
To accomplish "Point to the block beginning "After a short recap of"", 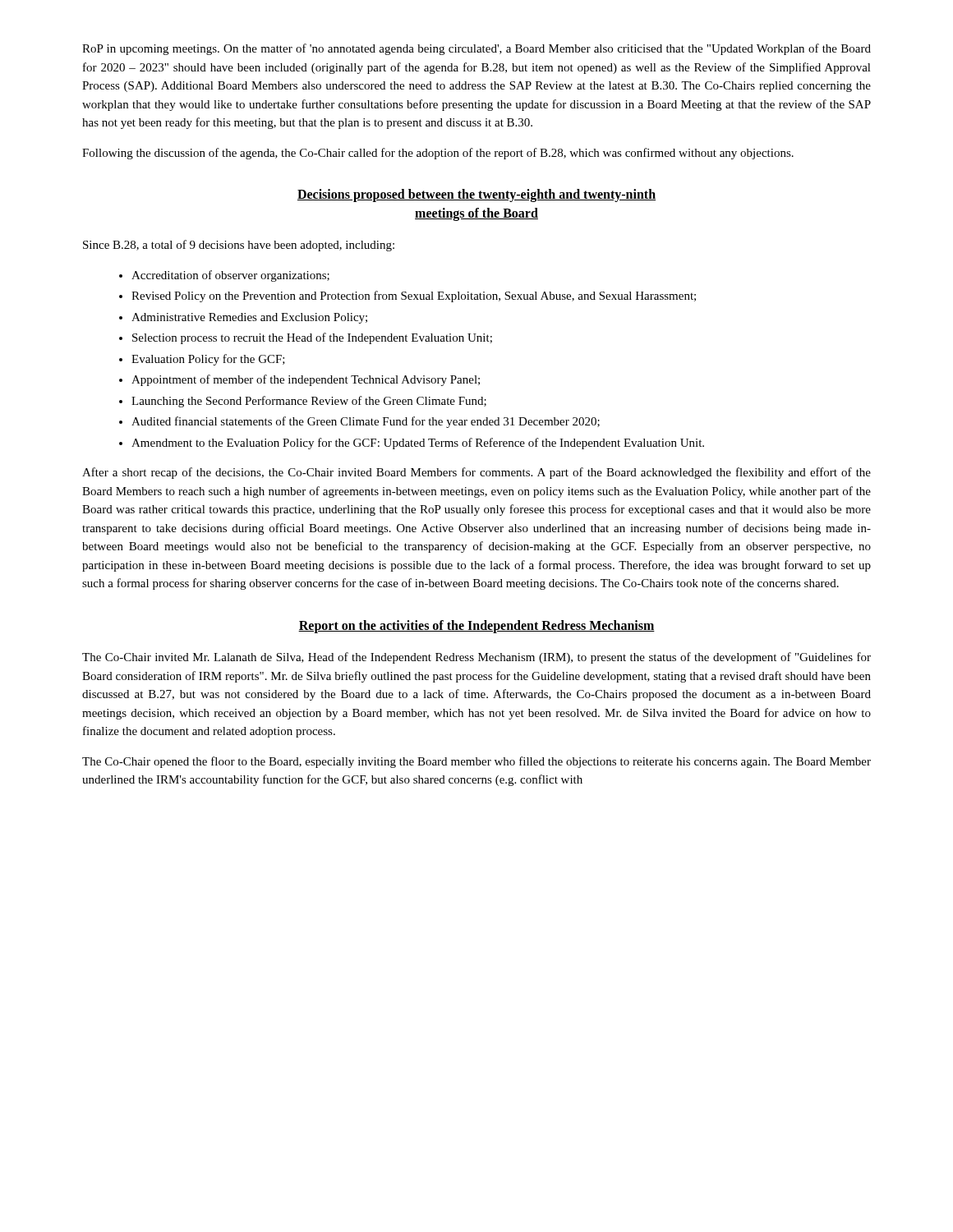I will coord(476,528).
